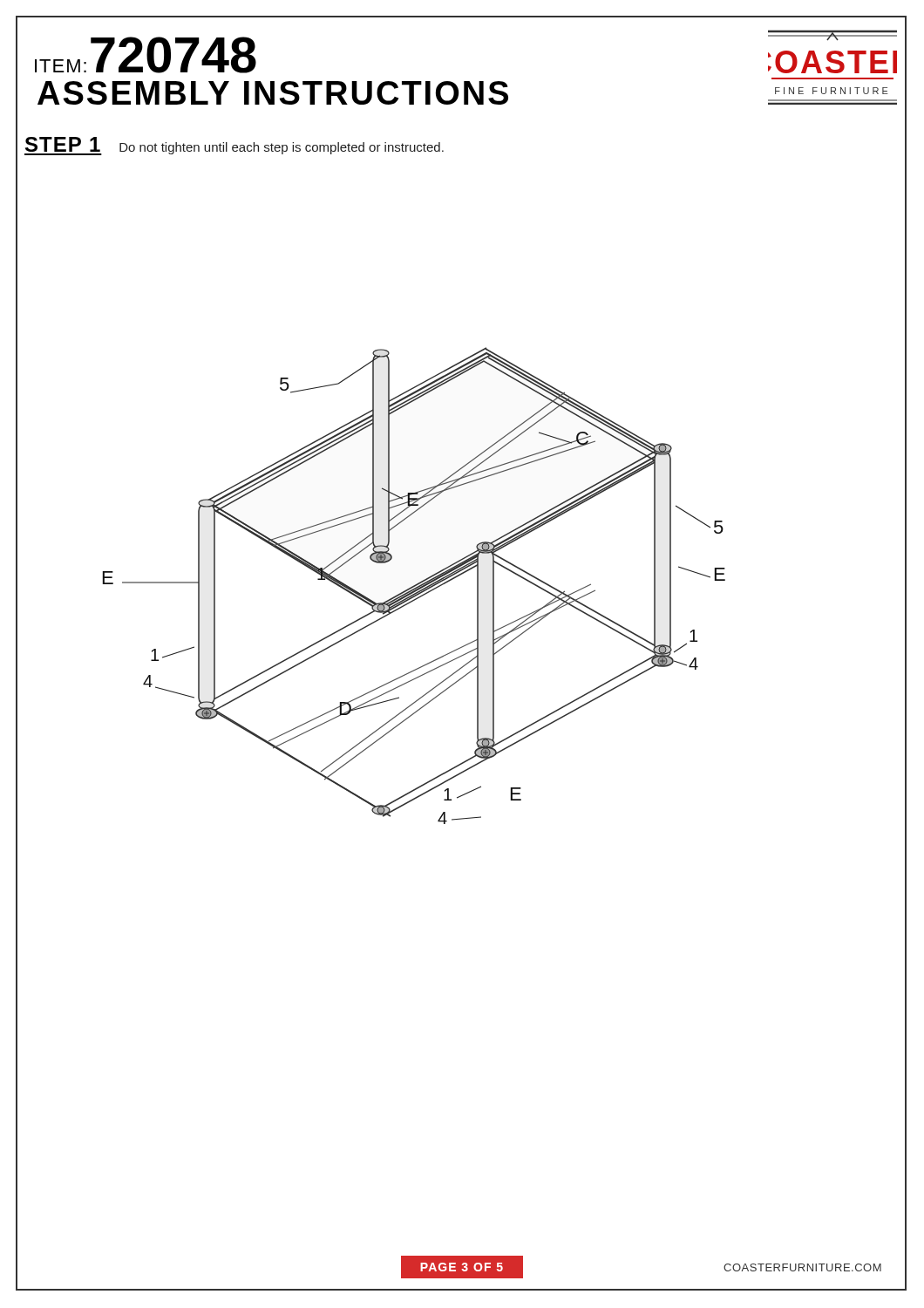This screenshot has height=1308, width=924.
Task: Find the logo
Action: (x=832, y=68)
